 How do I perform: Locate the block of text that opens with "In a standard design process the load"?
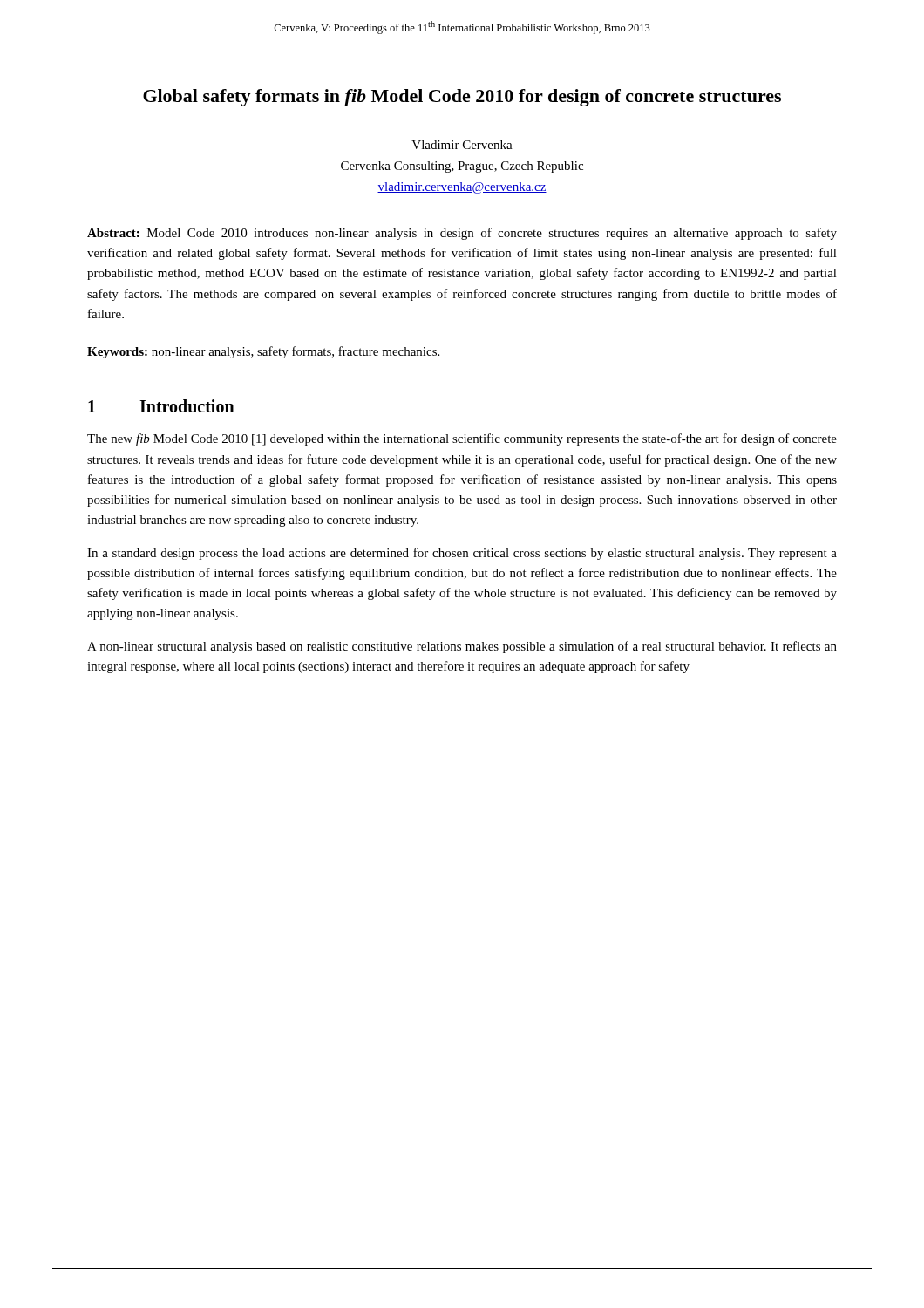point(462,583)
